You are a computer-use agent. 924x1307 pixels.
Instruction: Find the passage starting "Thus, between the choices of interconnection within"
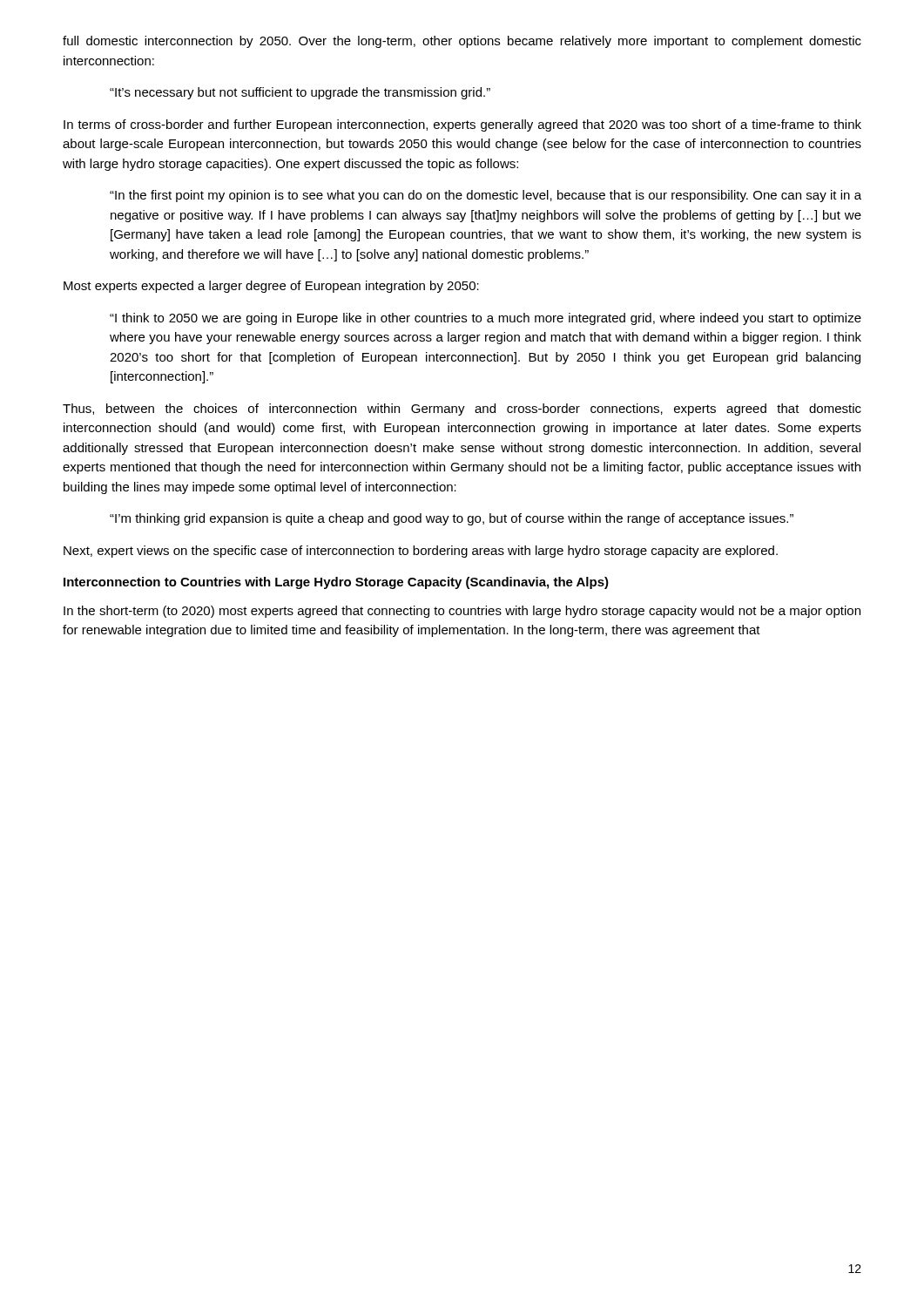(462, 447)
